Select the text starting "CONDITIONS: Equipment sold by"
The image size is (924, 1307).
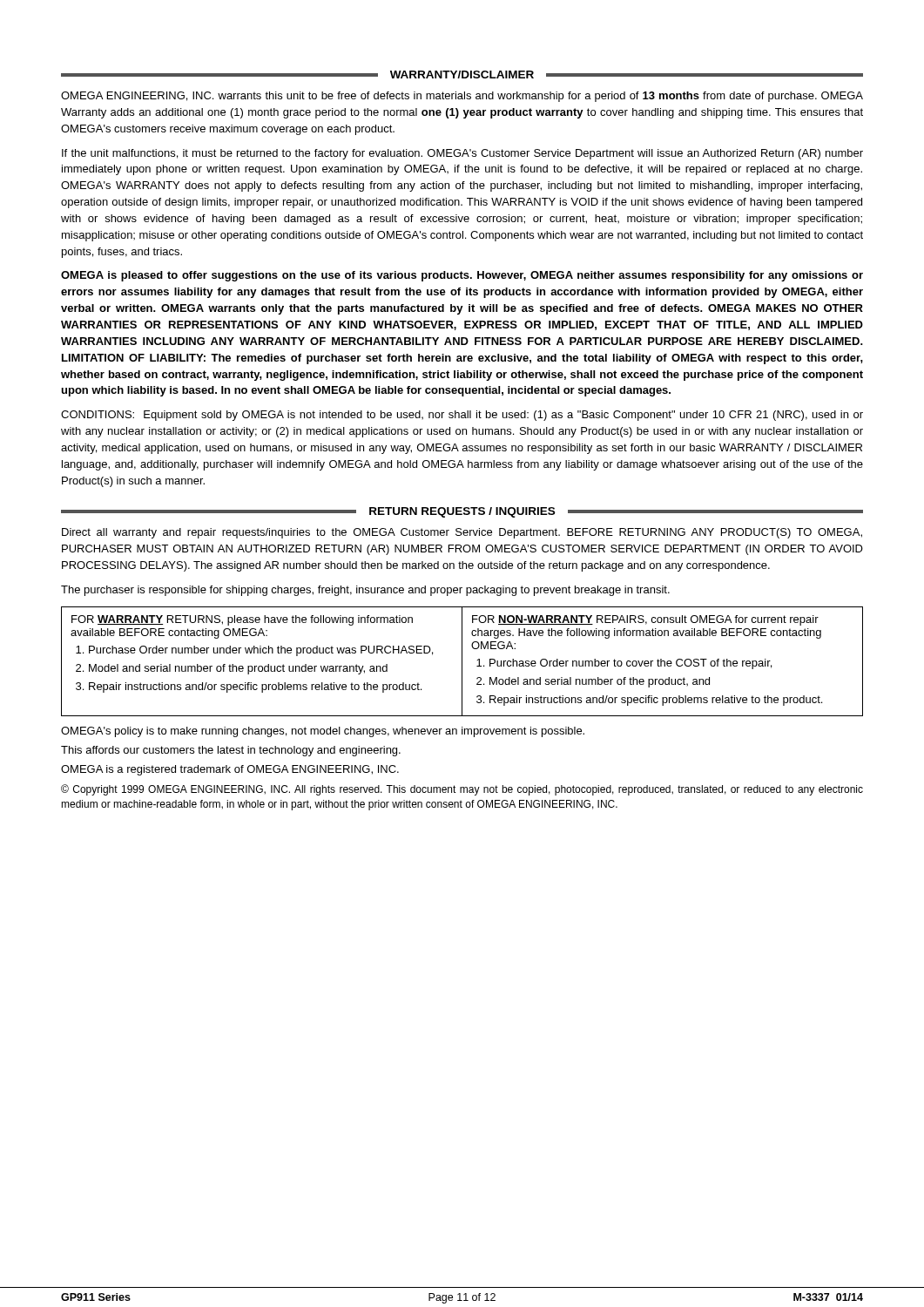[x=462, y=447]
